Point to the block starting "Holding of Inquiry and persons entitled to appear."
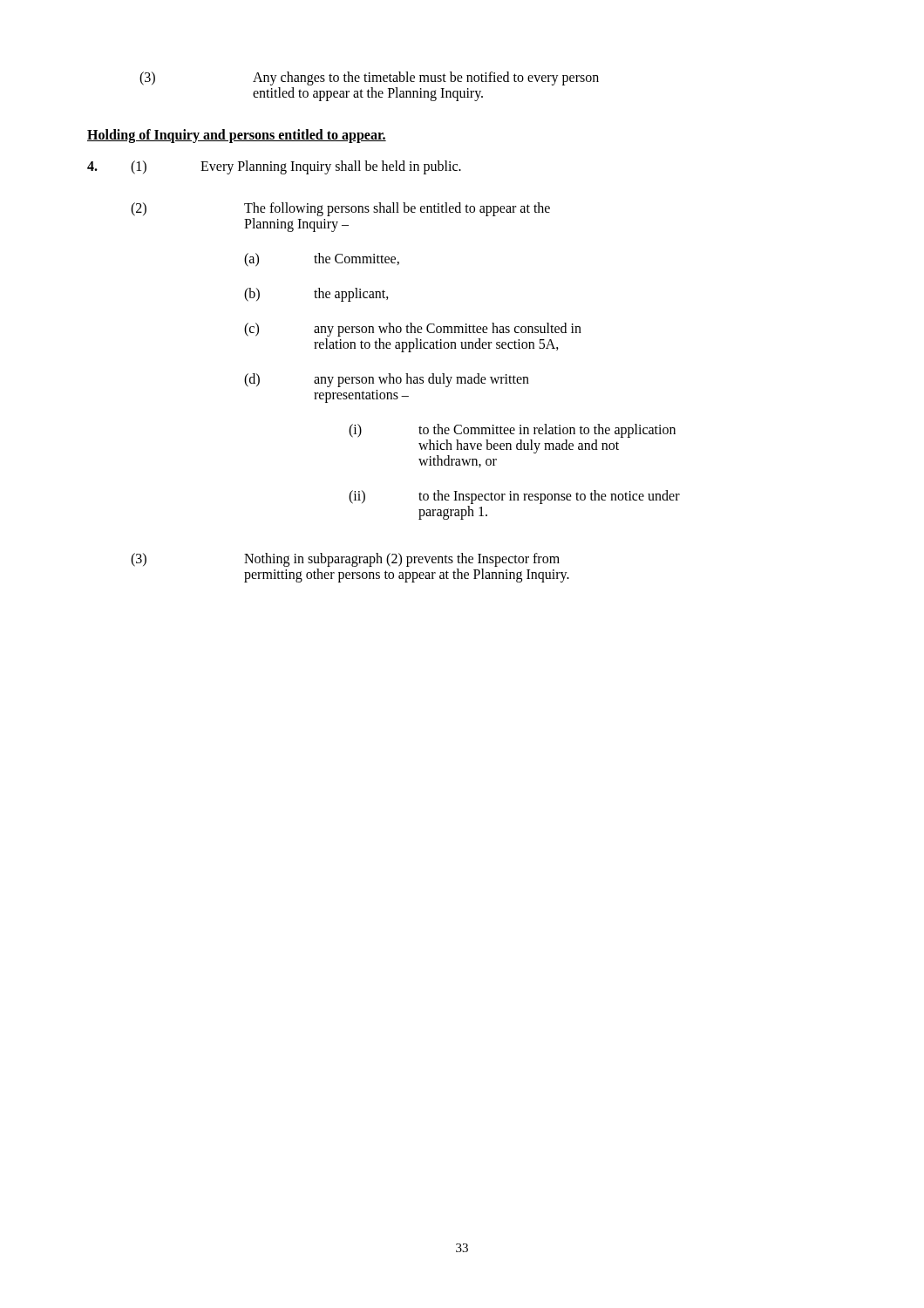The width and height of the screenshot is (924, 1308). click(236, 135)
